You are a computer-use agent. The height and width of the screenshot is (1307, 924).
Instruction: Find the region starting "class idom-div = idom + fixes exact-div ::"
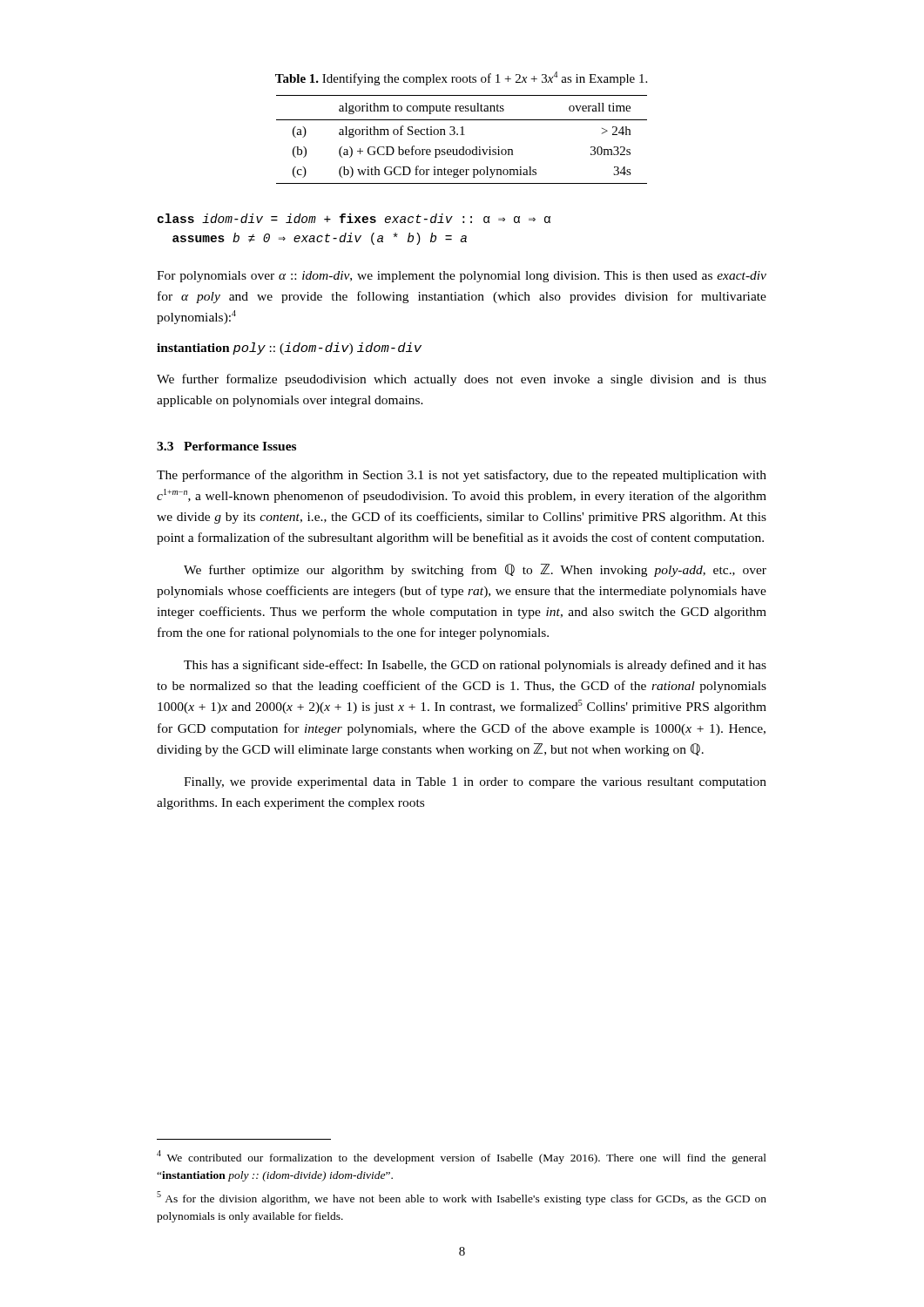pos(354,229)
